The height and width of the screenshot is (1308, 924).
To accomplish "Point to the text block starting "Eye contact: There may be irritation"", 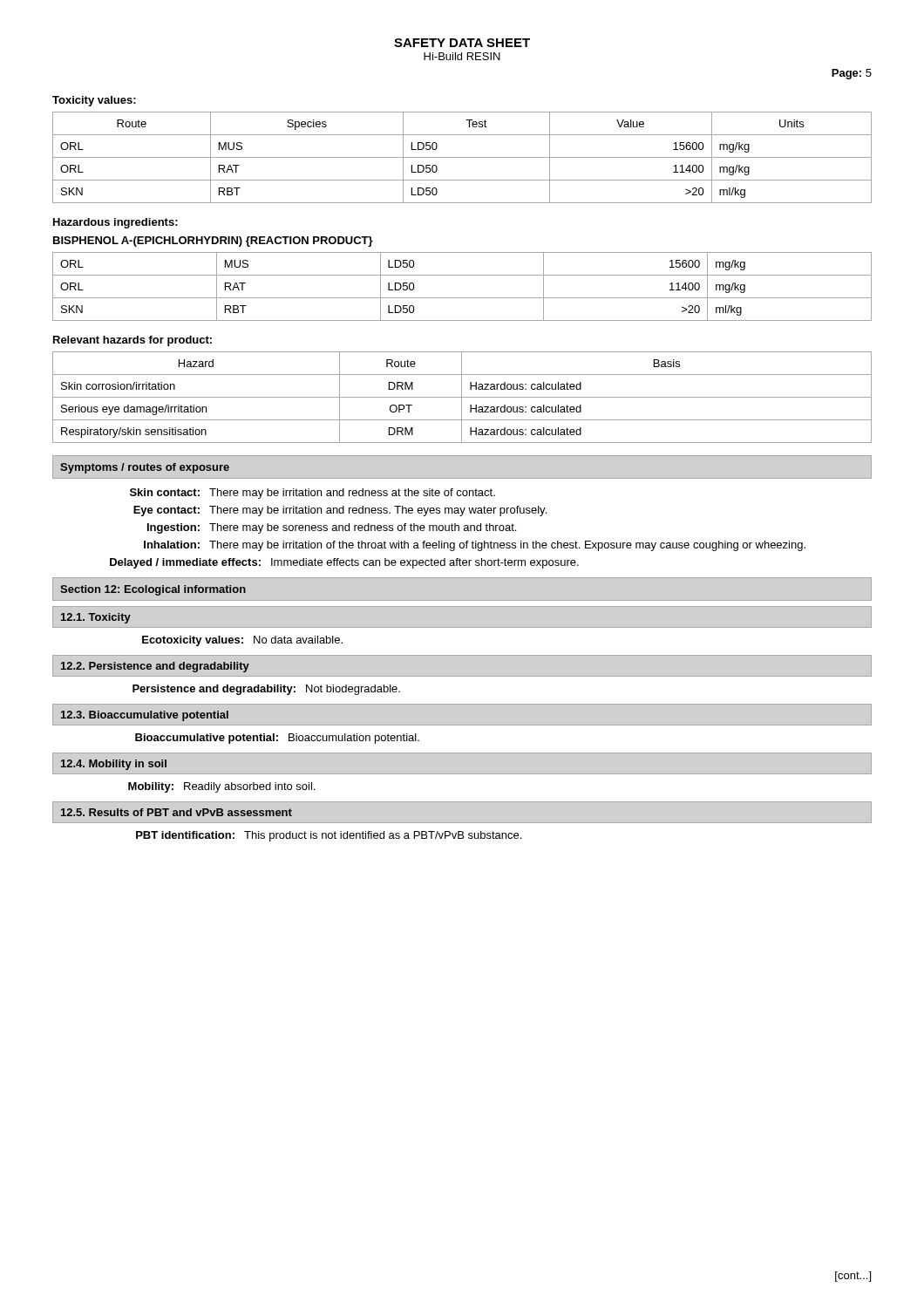I will pos(462,510).
